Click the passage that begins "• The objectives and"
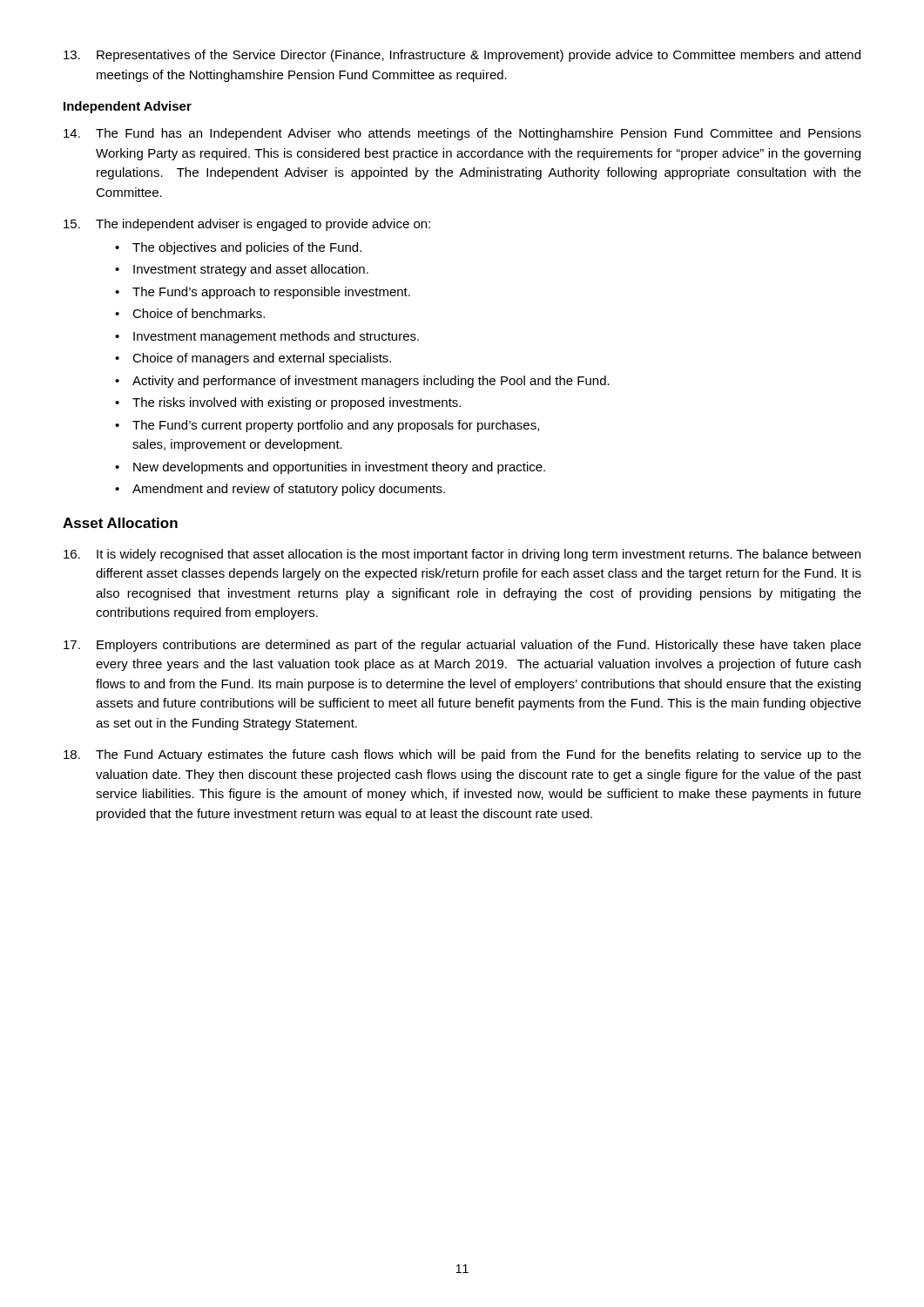 click(x=239, y=247)
